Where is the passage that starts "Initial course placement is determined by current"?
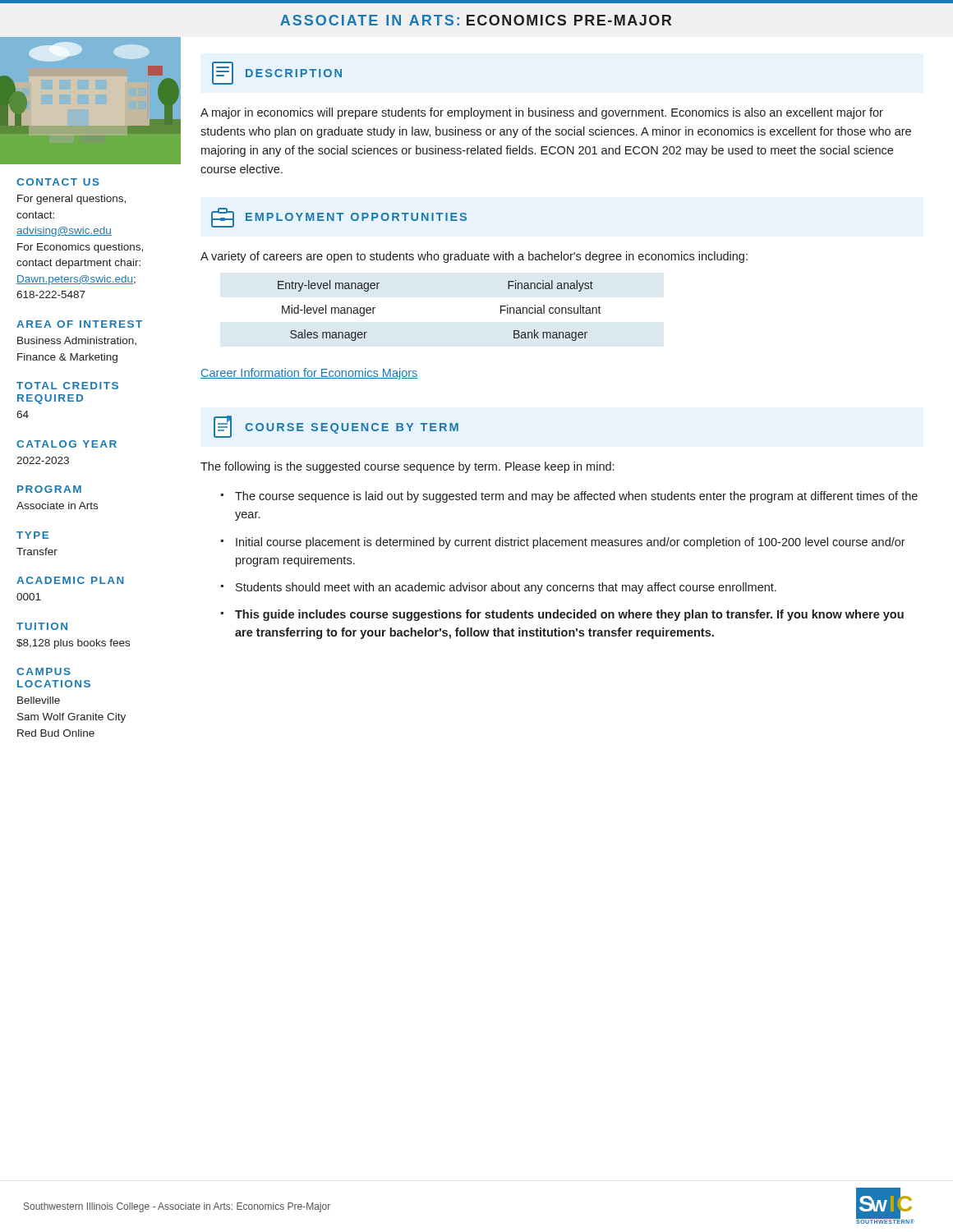 (570, 551)
